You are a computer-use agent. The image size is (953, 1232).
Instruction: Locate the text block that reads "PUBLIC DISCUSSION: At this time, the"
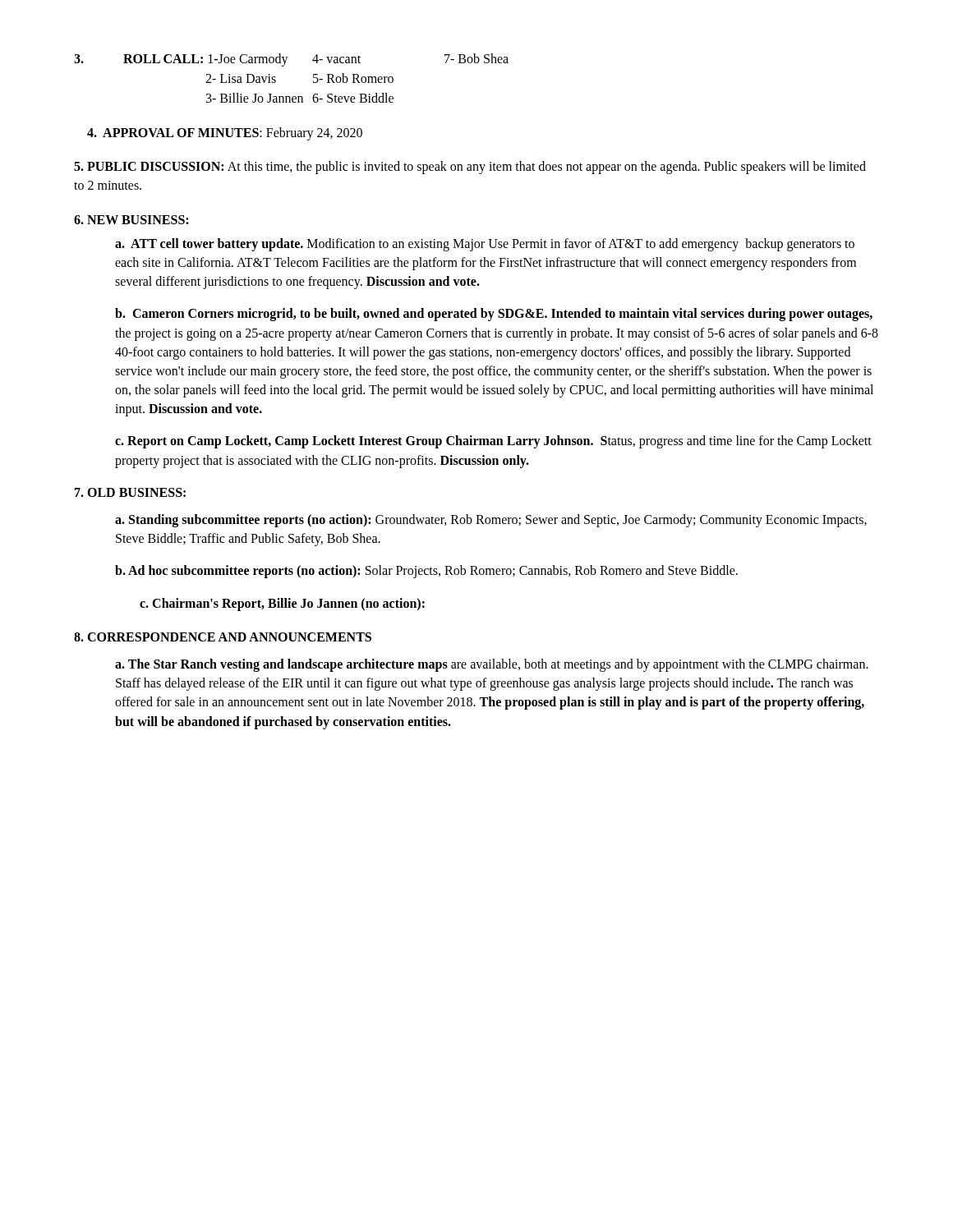coord(470,176)
